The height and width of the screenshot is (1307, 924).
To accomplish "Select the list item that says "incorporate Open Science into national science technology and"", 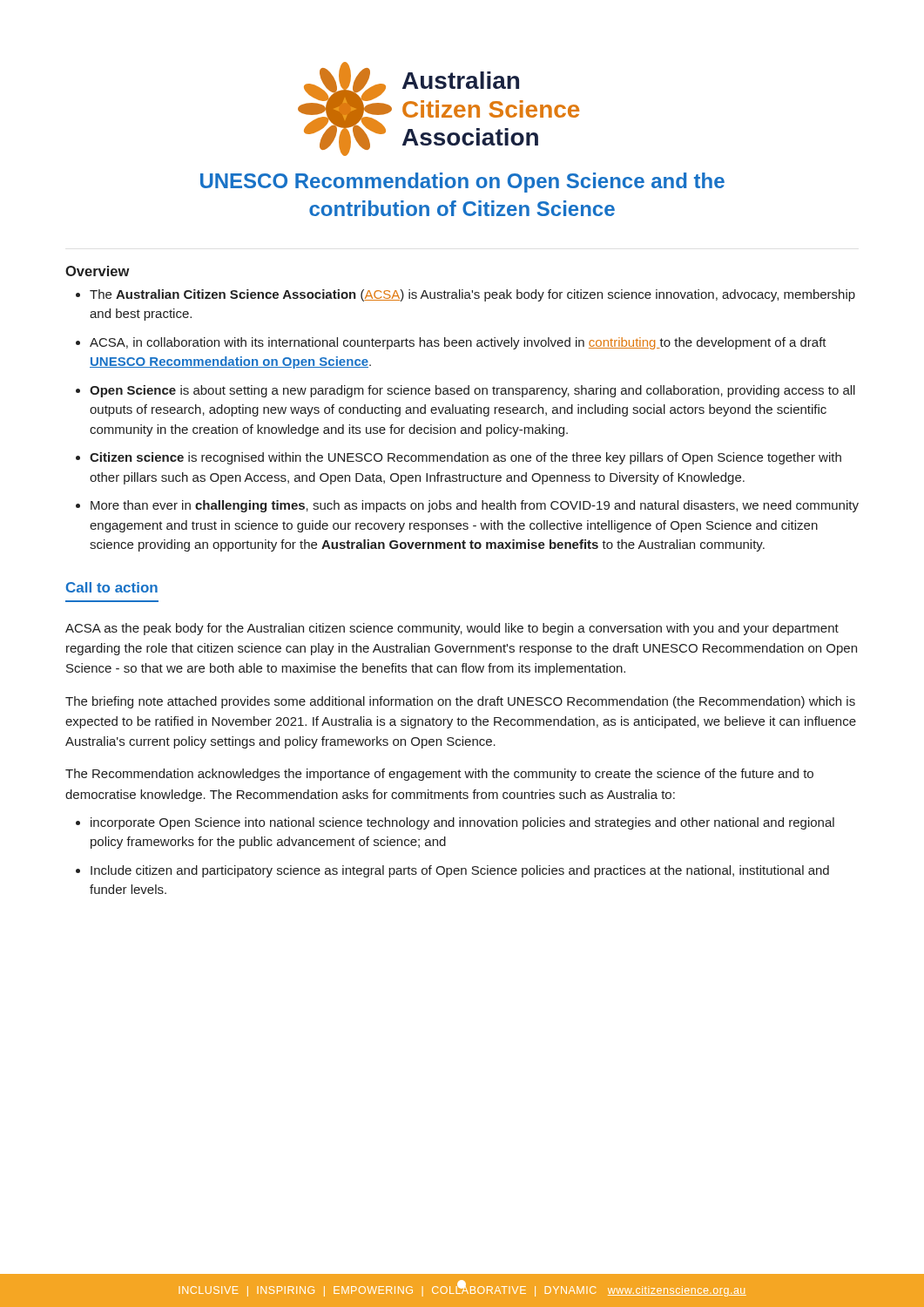I will (x=462, y=832).
